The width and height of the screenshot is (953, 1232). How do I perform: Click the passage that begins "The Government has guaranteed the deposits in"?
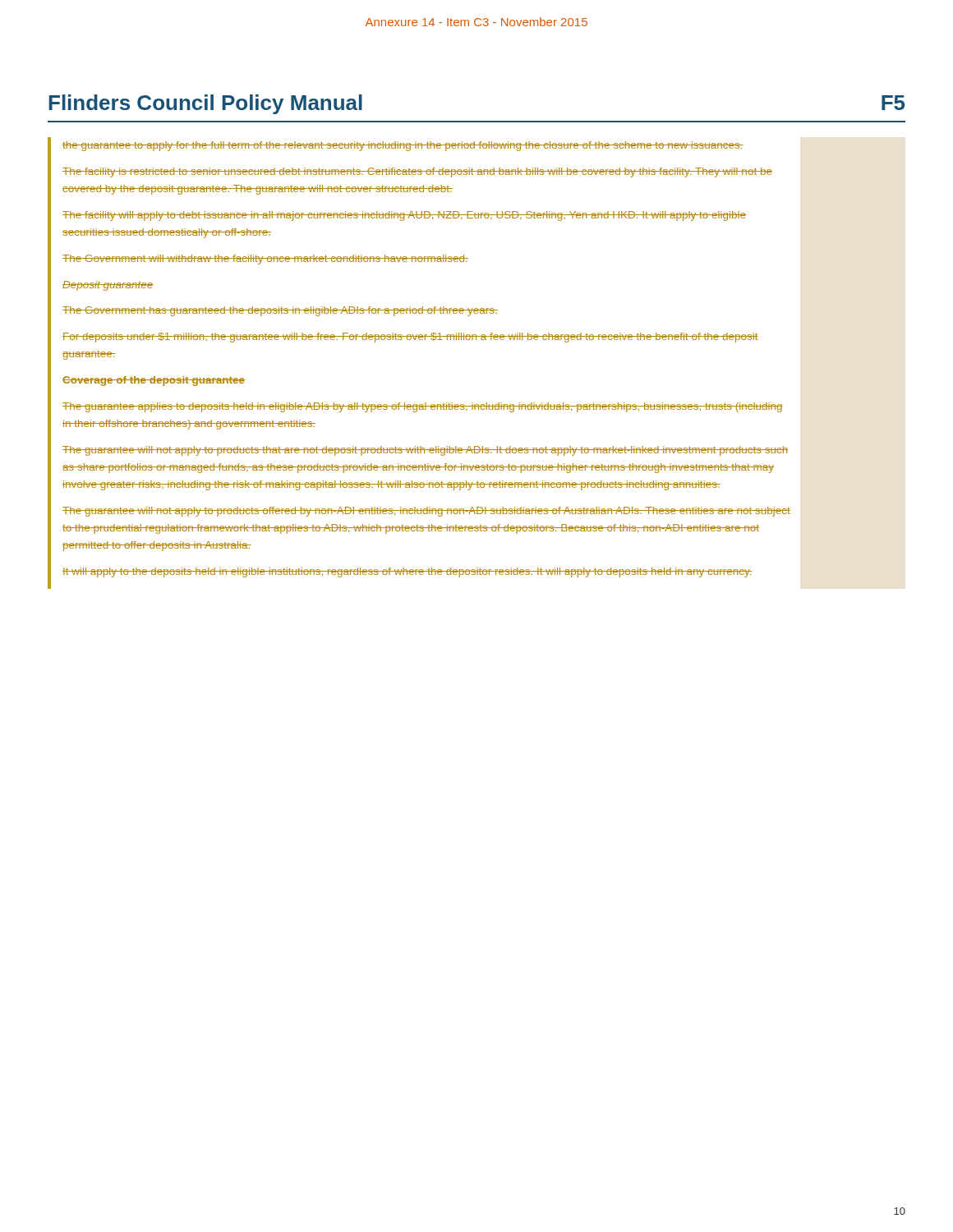[280, 310]
